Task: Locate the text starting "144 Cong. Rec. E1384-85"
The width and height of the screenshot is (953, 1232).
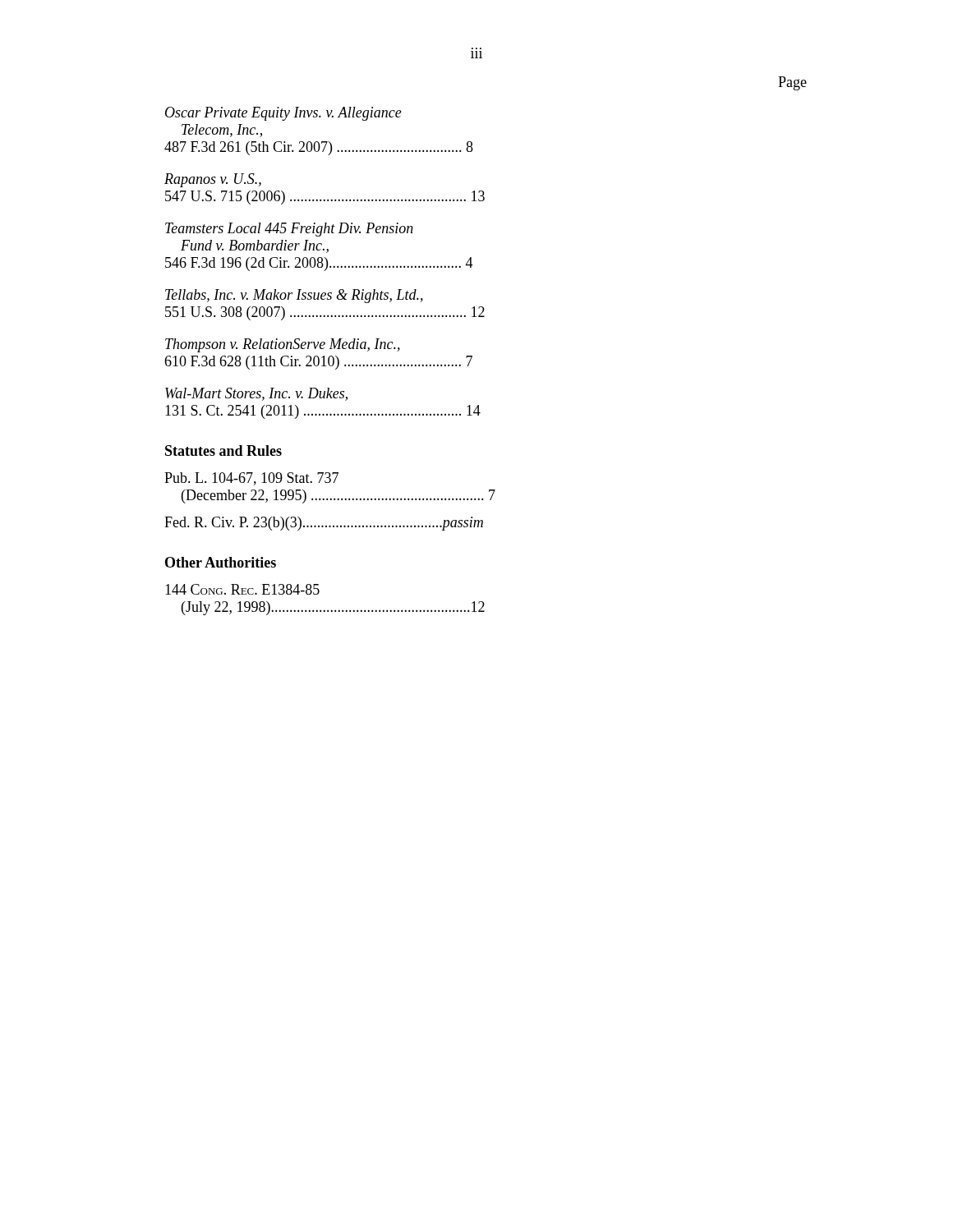Action: coord(242,589)
